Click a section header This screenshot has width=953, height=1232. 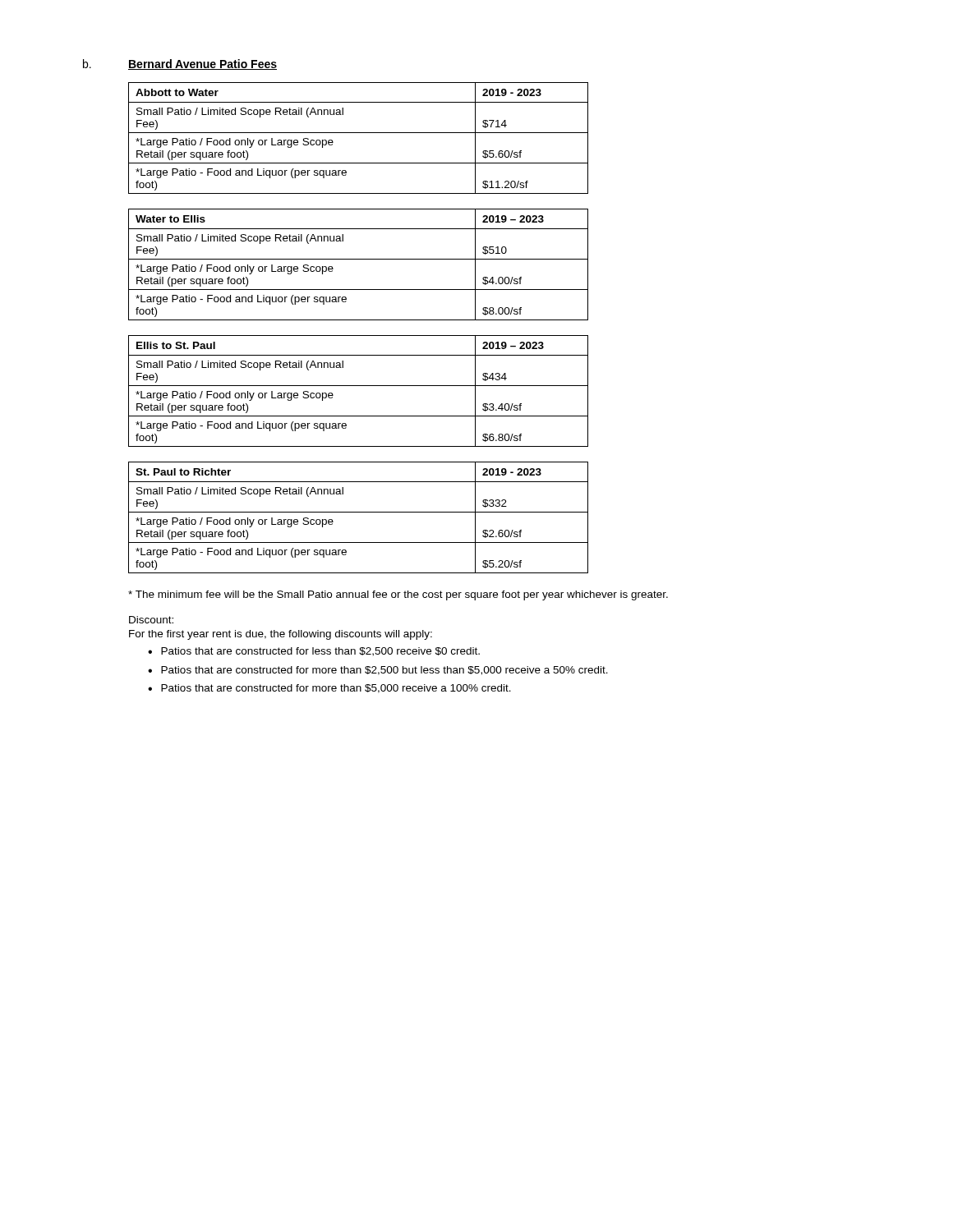179,64
